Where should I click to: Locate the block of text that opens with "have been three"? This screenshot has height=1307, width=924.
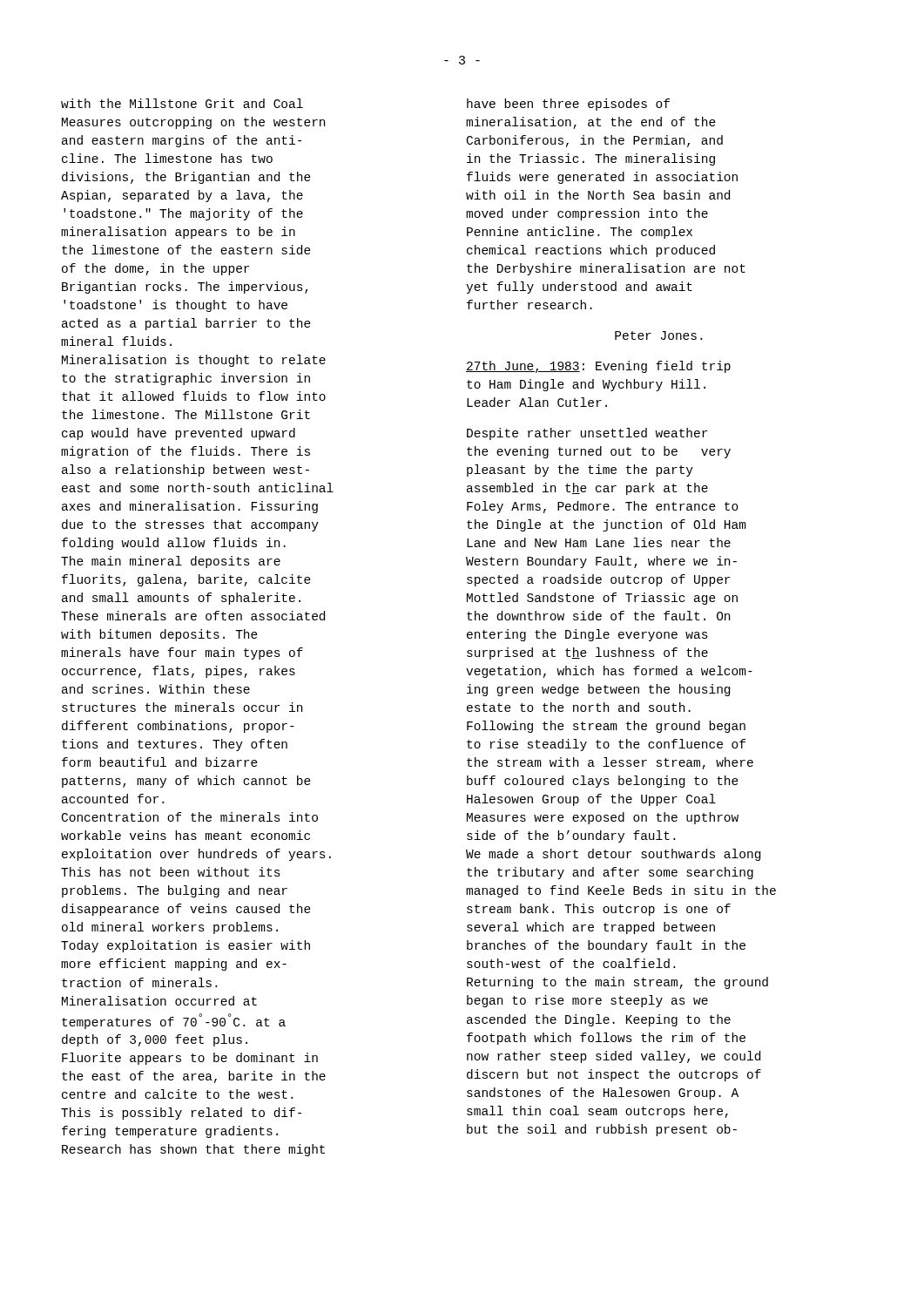[x=606, y=205]
